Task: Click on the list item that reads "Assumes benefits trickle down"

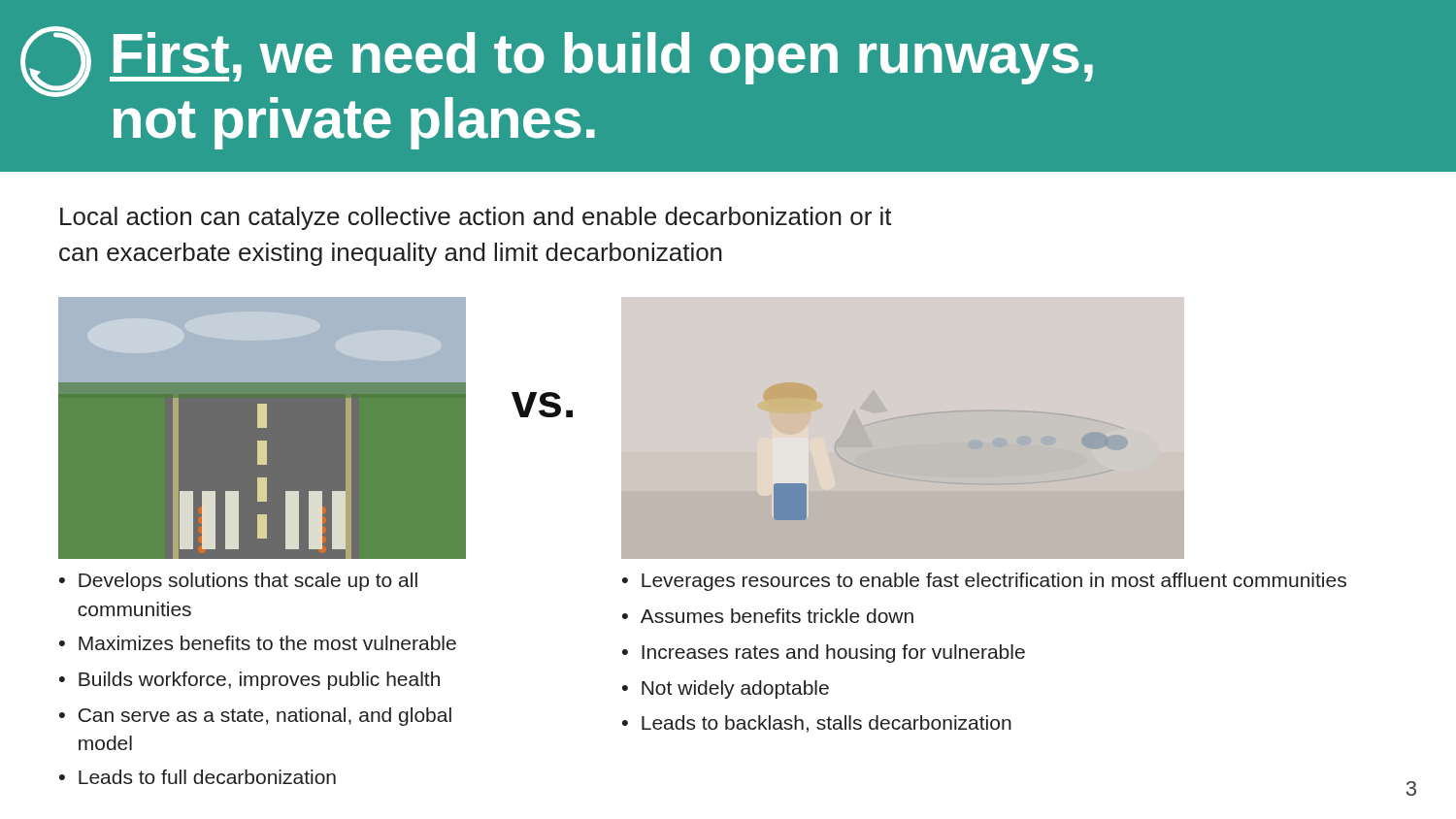Action: pyautogui.click(x=777, y=616)
